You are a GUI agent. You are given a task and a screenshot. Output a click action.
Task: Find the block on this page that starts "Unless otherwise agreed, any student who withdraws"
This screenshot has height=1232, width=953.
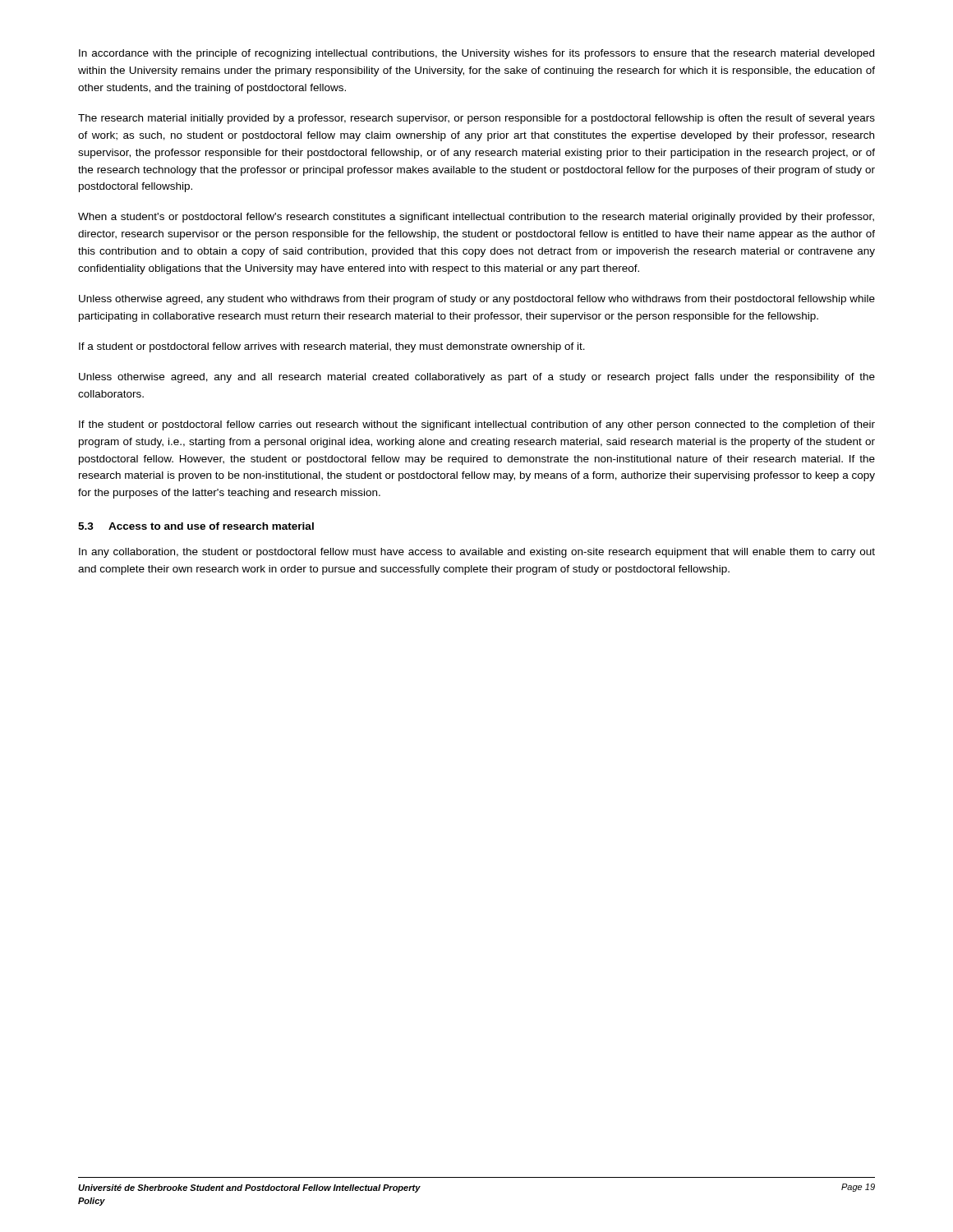tap(476, 307)
